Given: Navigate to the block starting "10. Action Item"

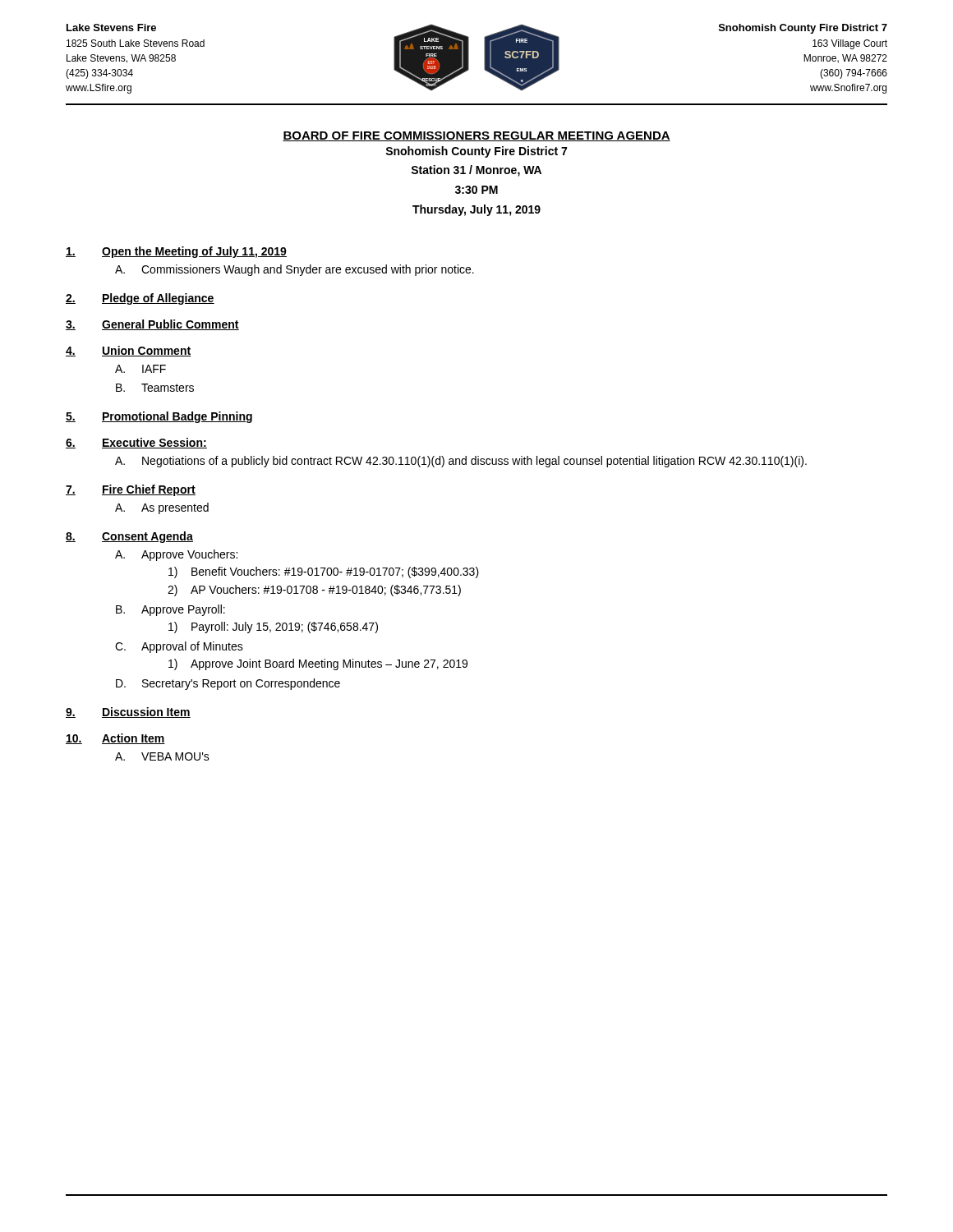Looking at the screenshot, I should [x=115, y=739].
